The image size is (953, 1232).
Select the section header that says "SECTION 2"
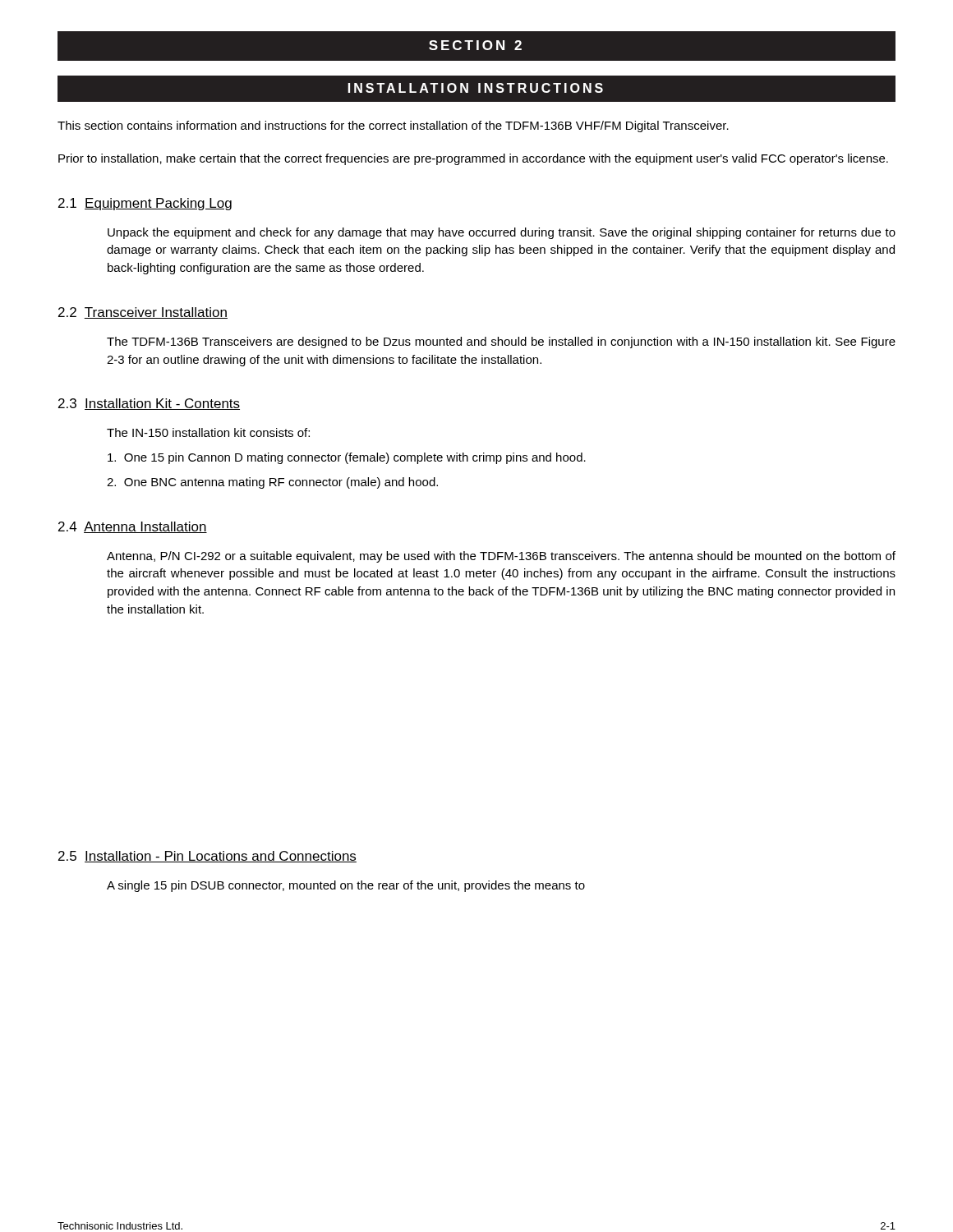tap(476, 46)
